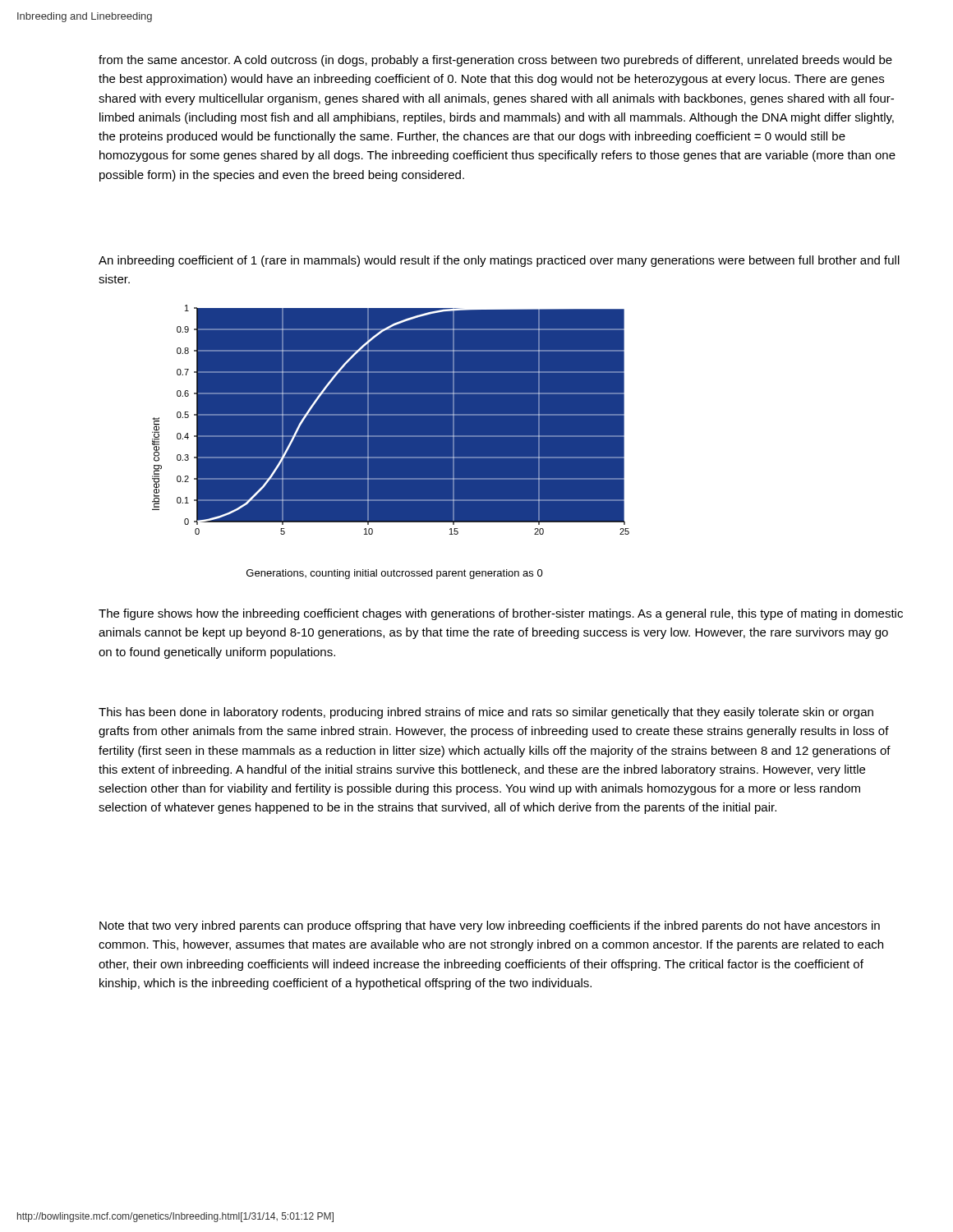The image size is (953, 1232).
Task: Locate the region starting "The figure shows"
Action: click(x=501, y=632)
